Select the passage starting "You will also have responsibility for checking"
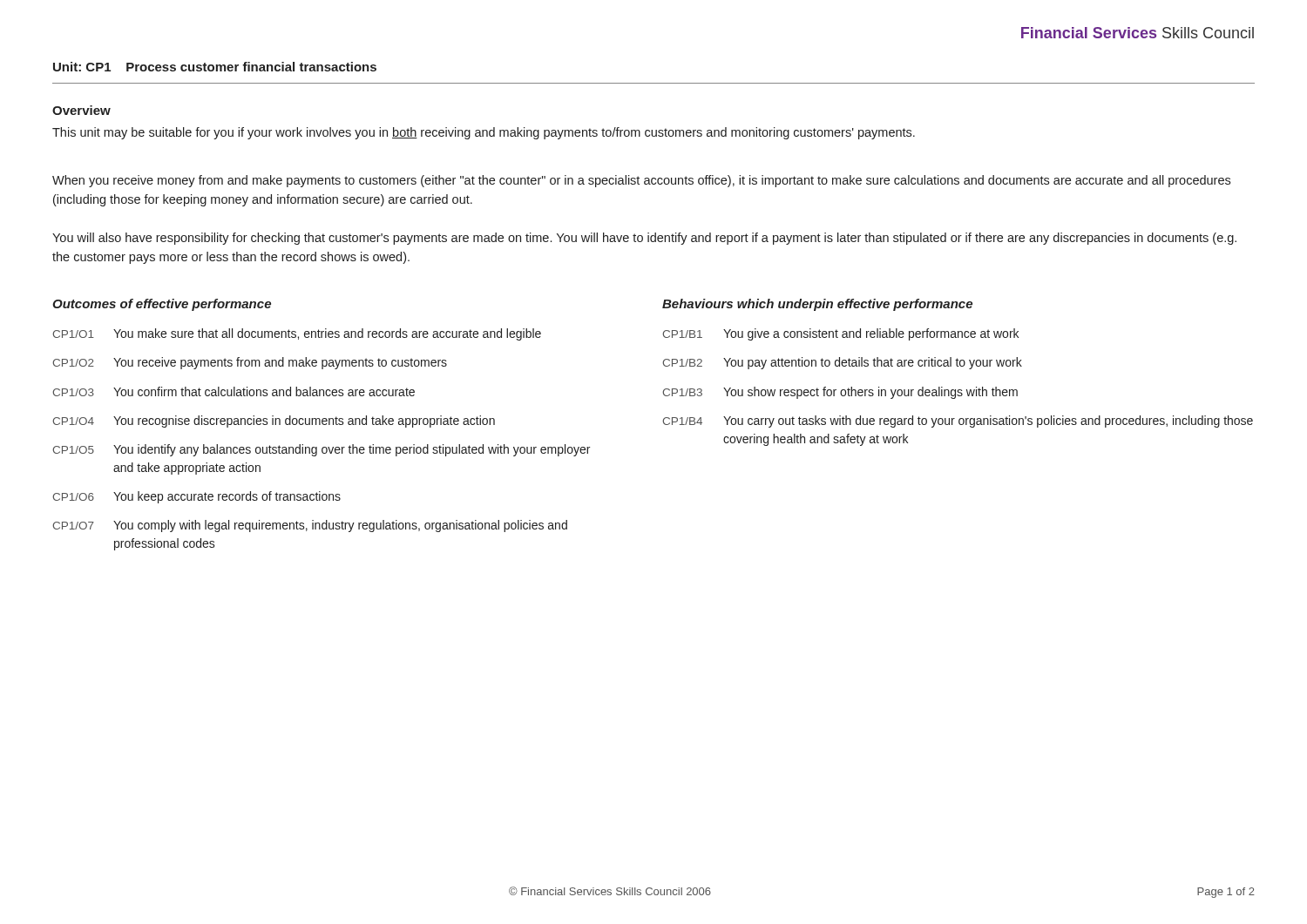 coord(645,247)
